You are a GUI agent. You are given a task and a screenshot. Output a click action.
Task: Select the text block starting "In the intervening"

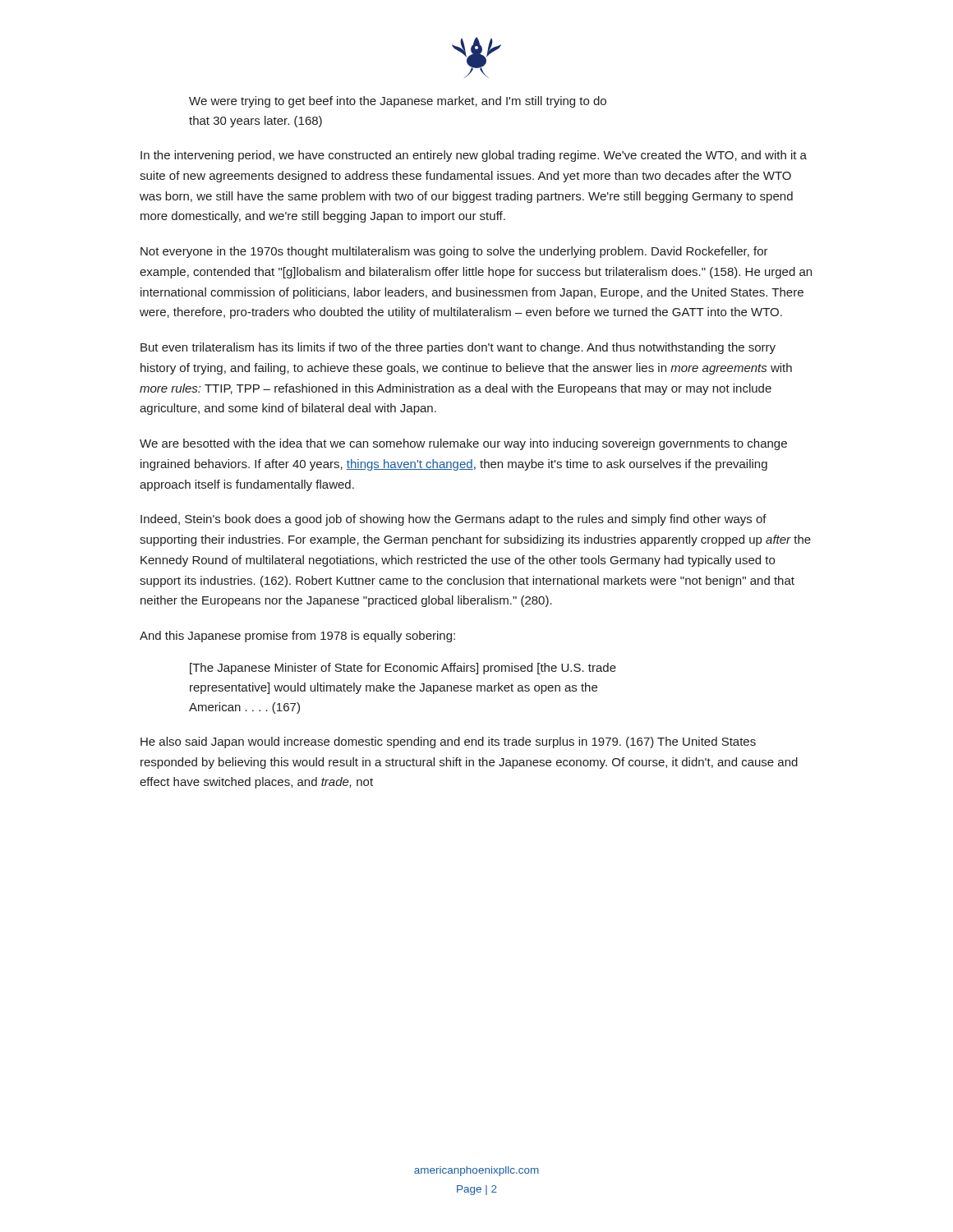(473, 185)
